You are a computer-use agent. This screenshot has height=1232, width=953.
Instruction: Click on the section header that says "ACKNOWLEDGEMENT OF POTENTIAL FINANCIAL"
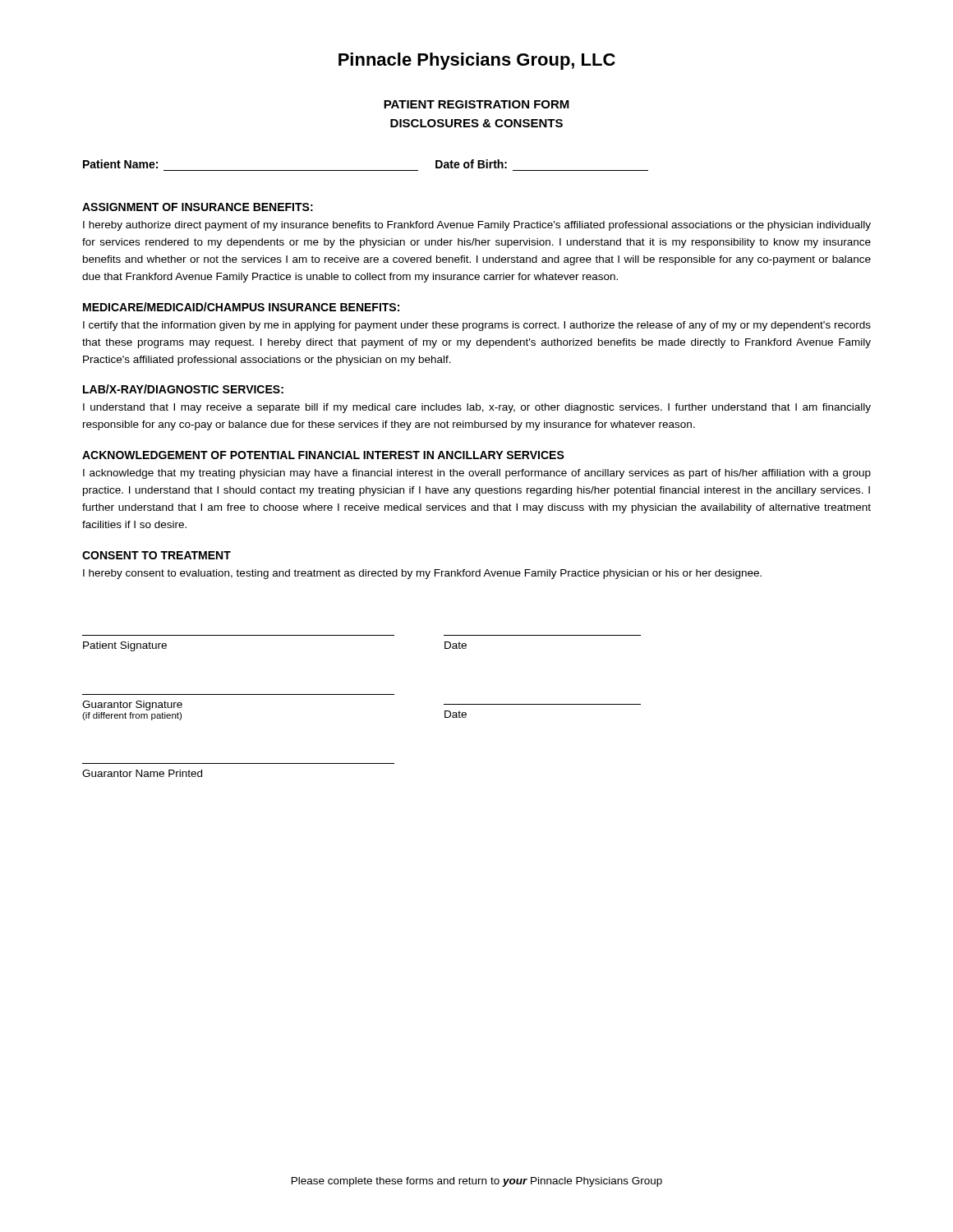pos(323,455)
